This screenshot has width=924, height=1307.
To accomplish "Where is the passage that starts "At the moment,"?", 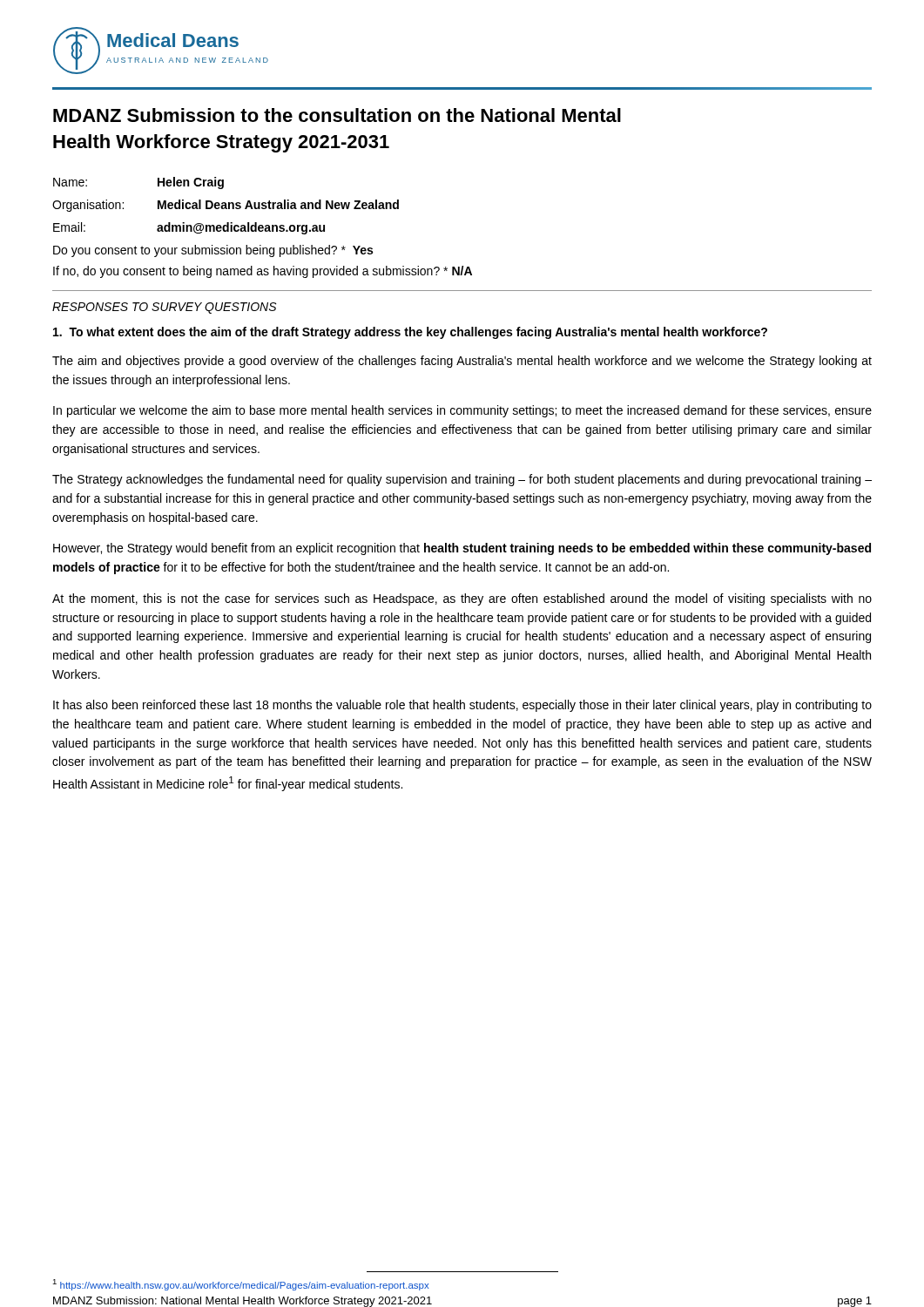I will (x=462, y=636).
